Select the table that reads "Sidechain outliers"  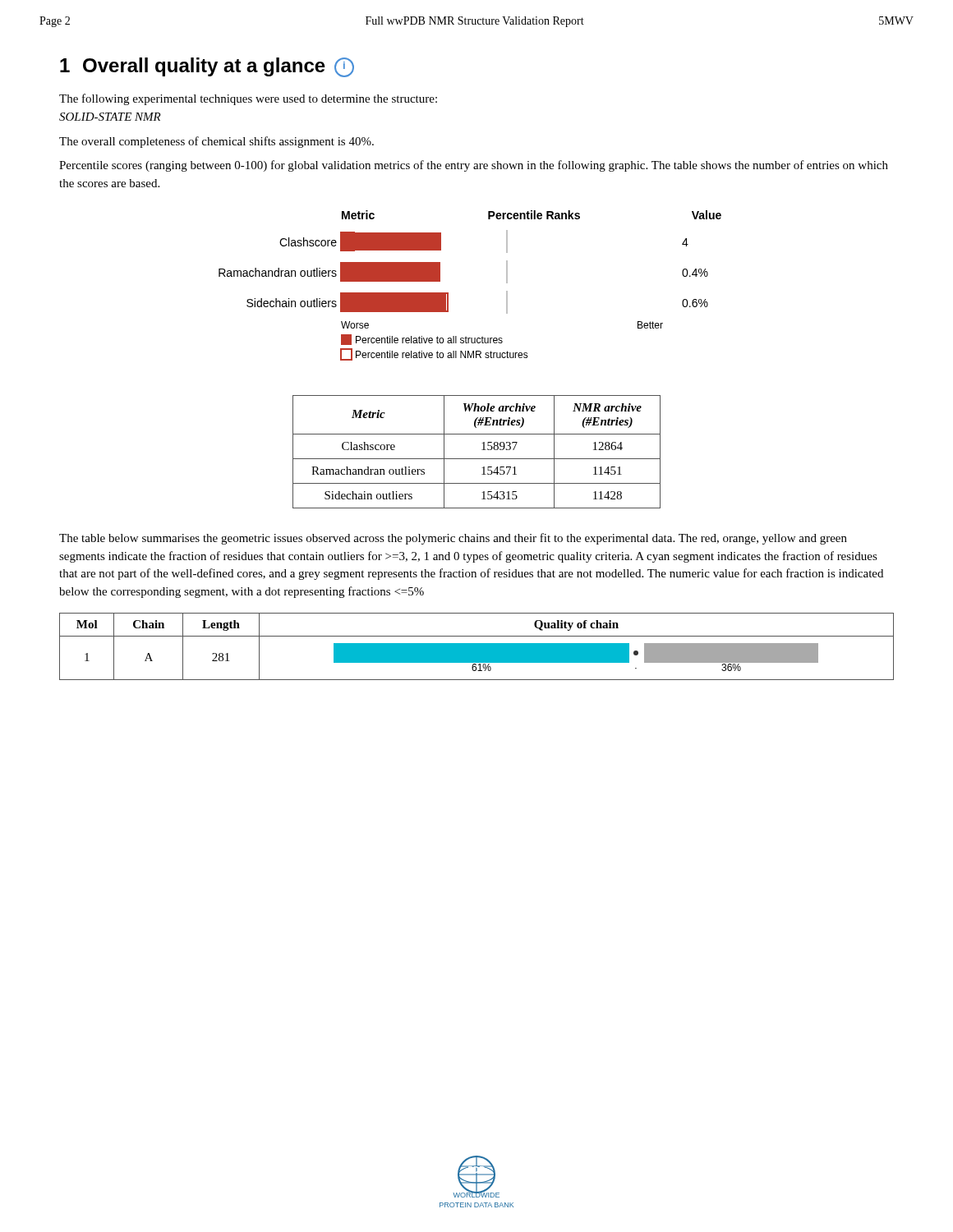pos(476,448)
